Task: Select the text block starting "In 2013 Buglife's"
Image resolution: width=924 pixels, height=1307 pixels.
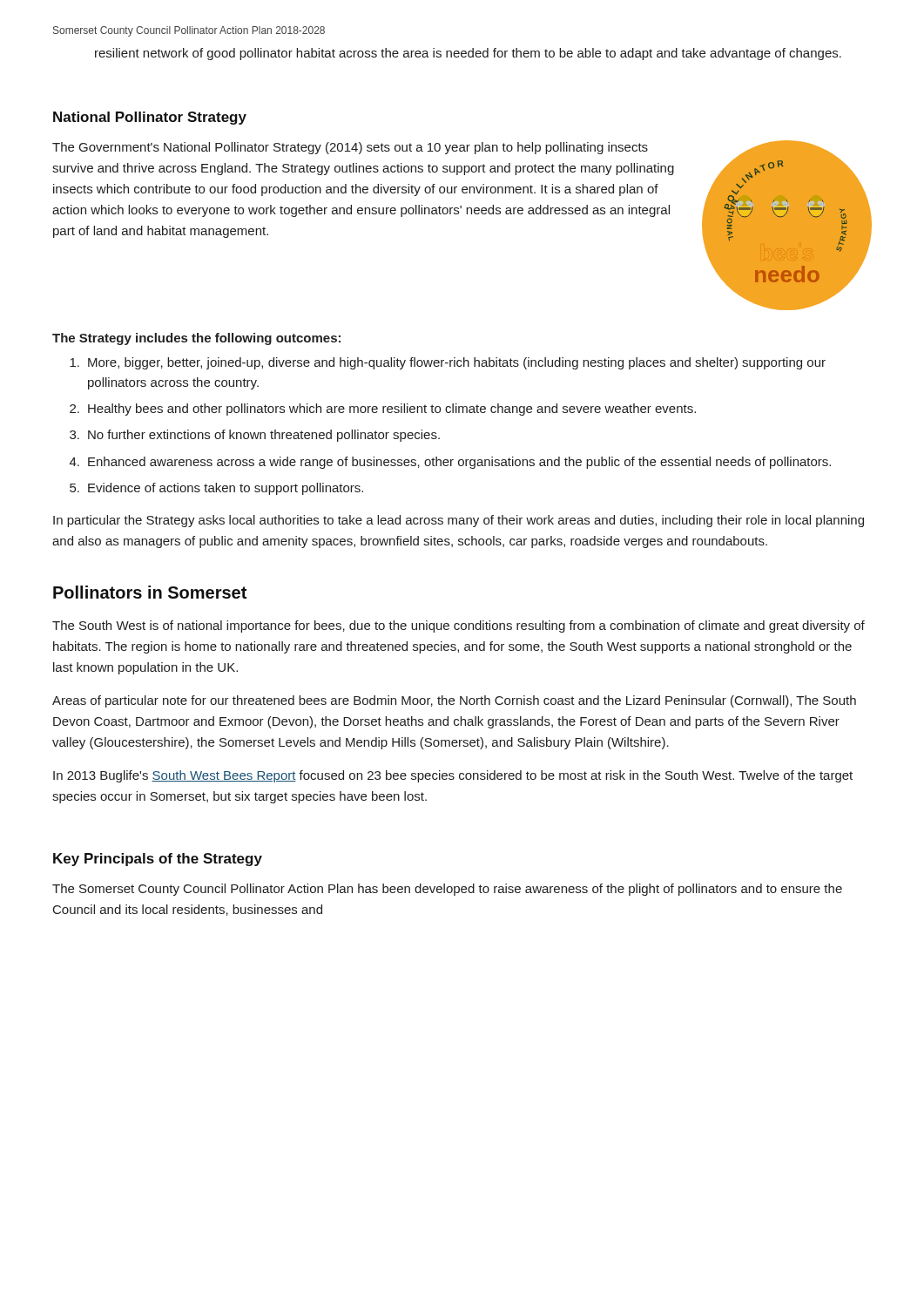Action: [x=453, y=786]
